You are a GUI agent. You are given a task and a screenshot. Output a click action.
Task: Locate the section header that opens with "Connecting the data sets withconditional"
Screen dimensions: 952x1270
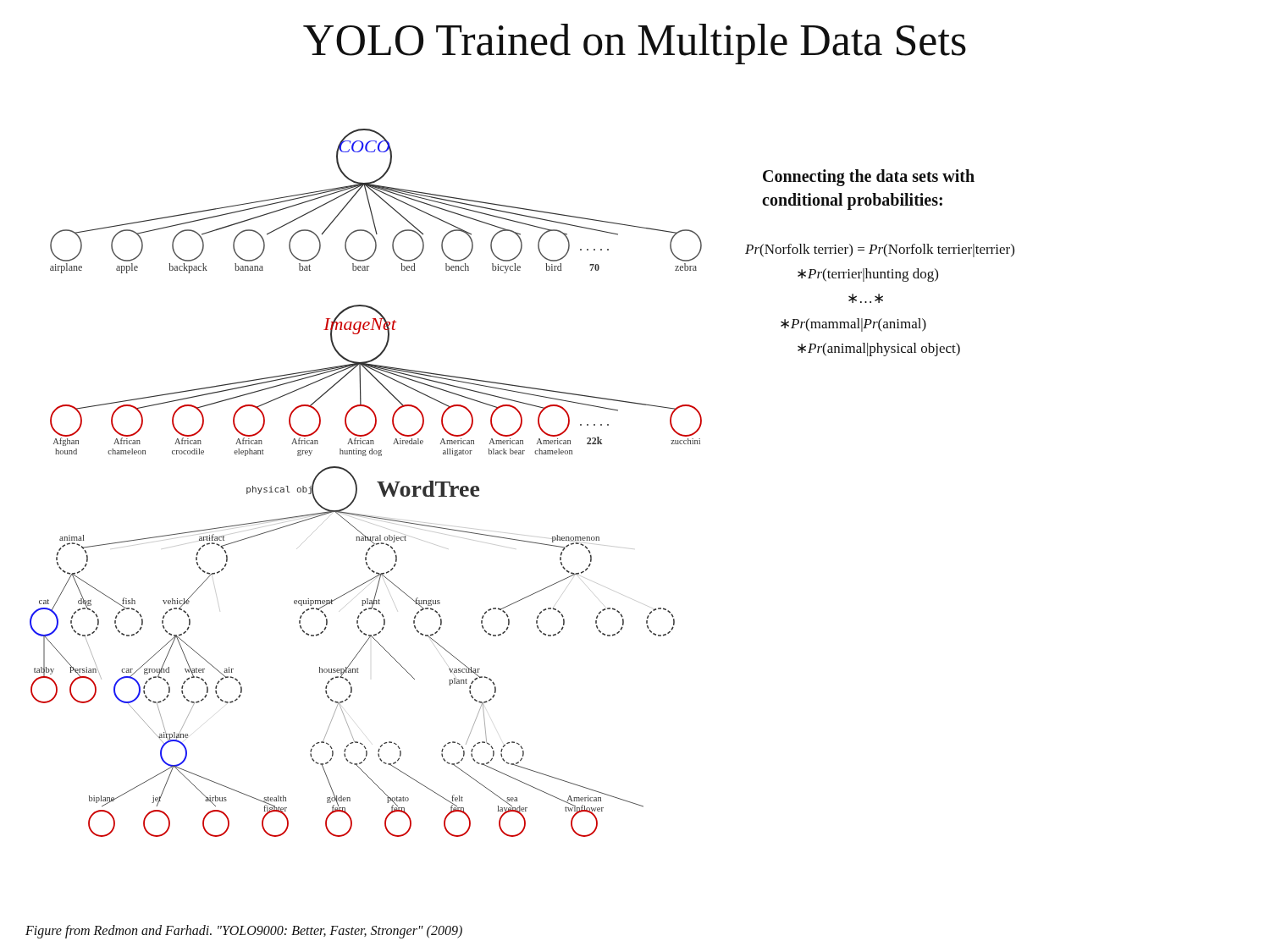(x=869, y=178)
